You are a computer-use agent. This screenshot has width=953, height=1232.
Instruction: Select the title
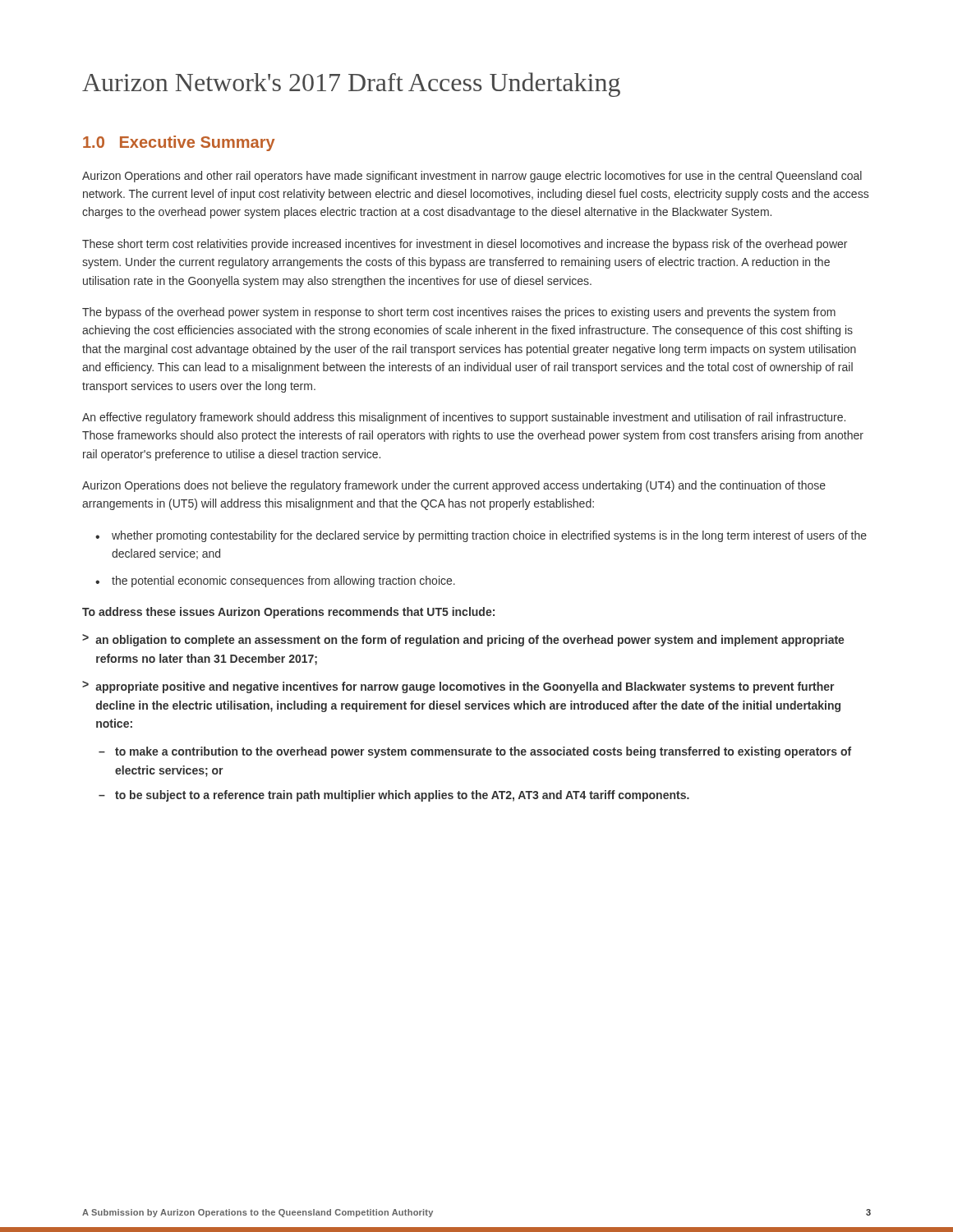[x=476, y=79]
